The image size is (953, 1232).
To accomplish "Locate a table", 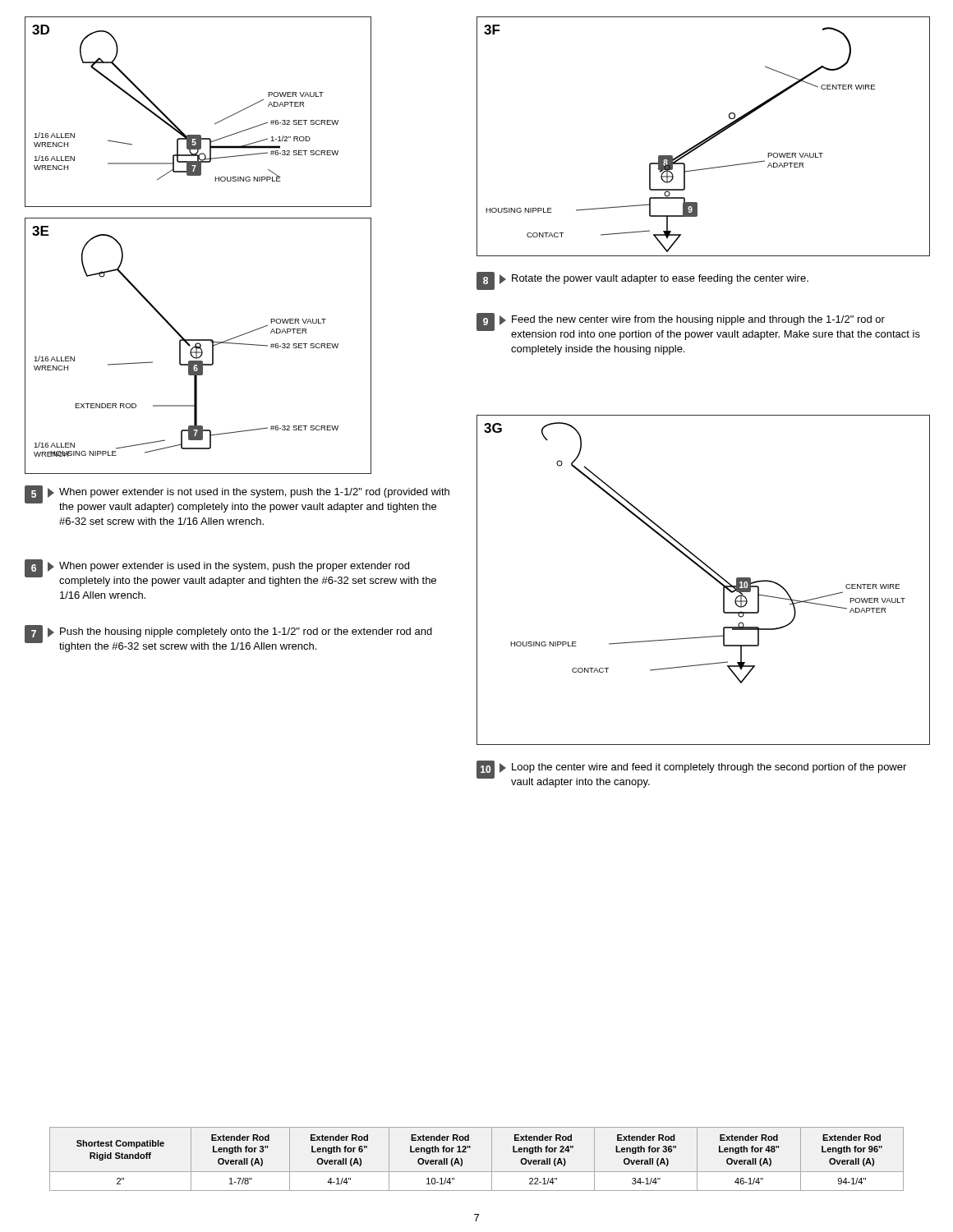I will click(476, 1159).
